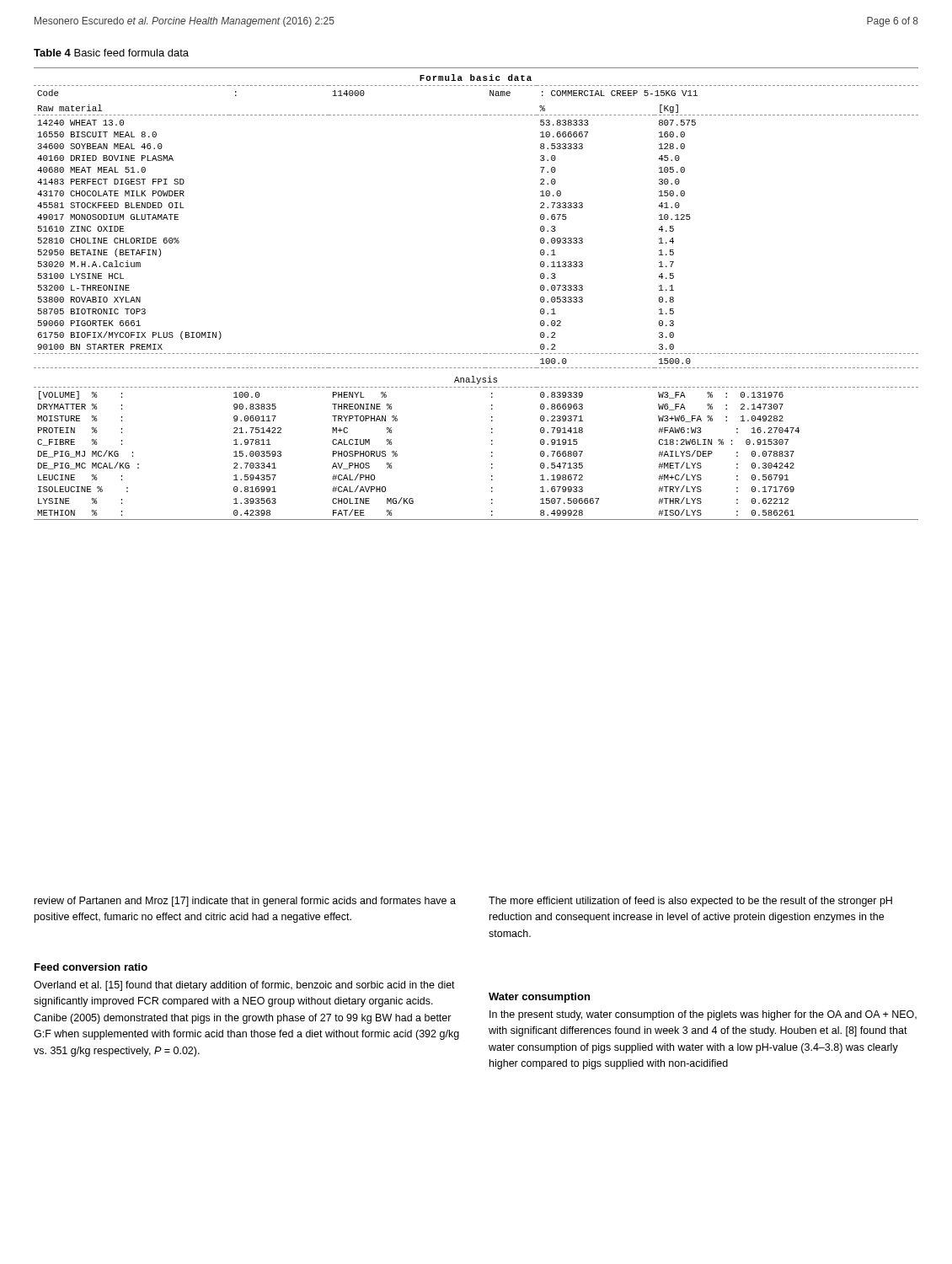Select the region starting "The more efficient"
Viewport: 952px width, 1264px height.
[691, 917]
